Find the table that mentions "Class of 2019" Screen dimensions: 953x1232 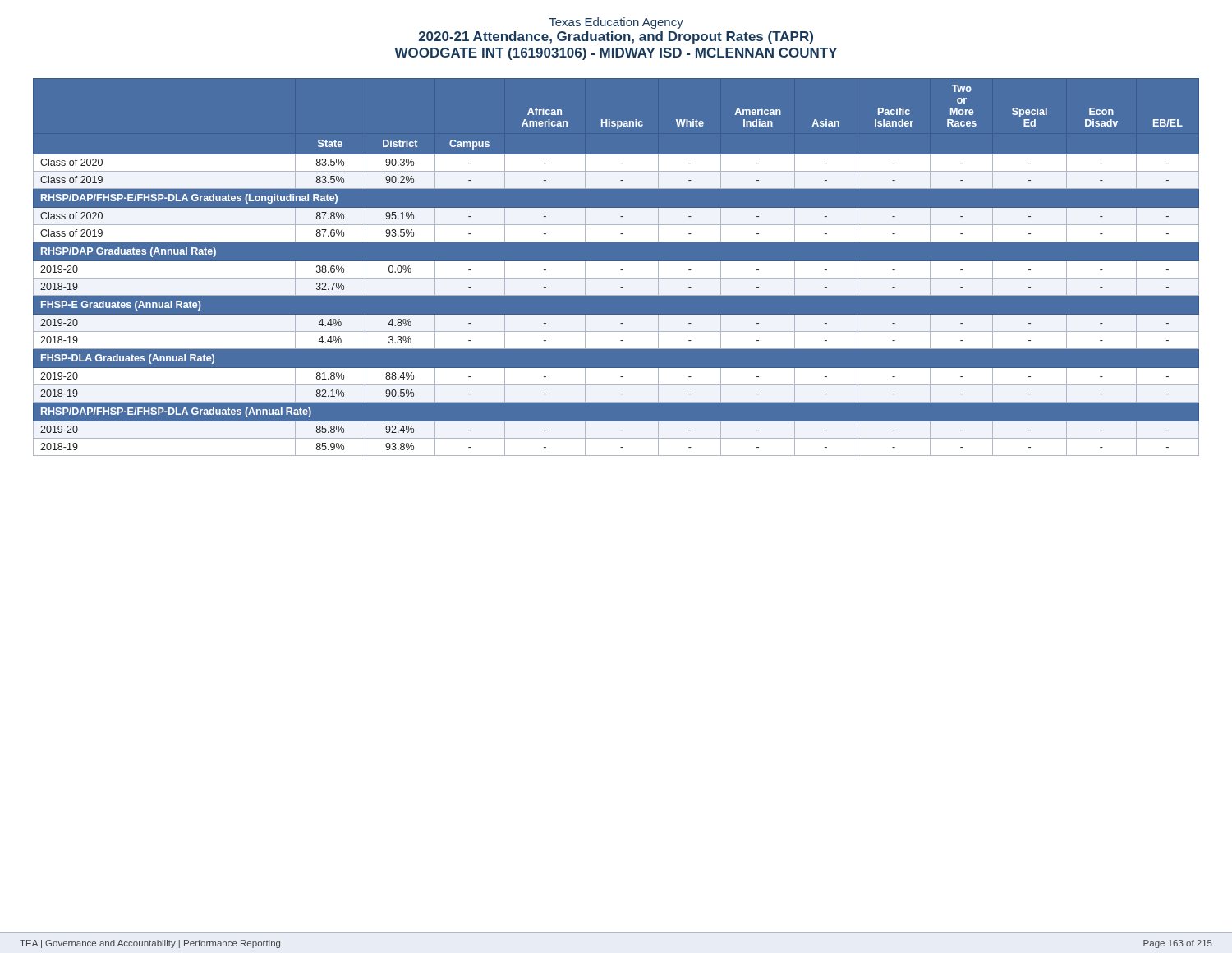coord(616,267)
